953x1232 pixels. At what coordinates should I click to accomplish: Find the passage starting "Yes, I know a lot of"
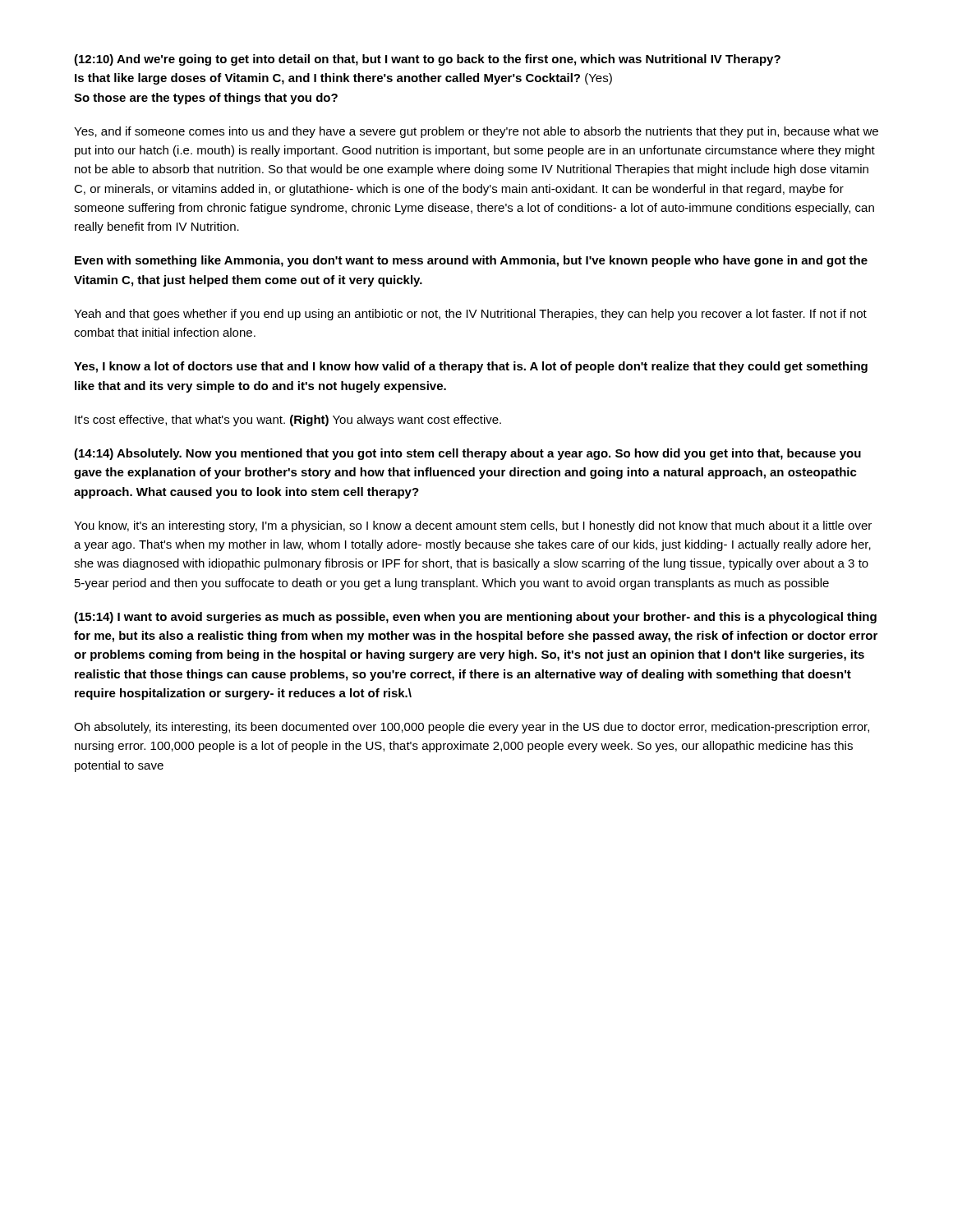(476, 376)
